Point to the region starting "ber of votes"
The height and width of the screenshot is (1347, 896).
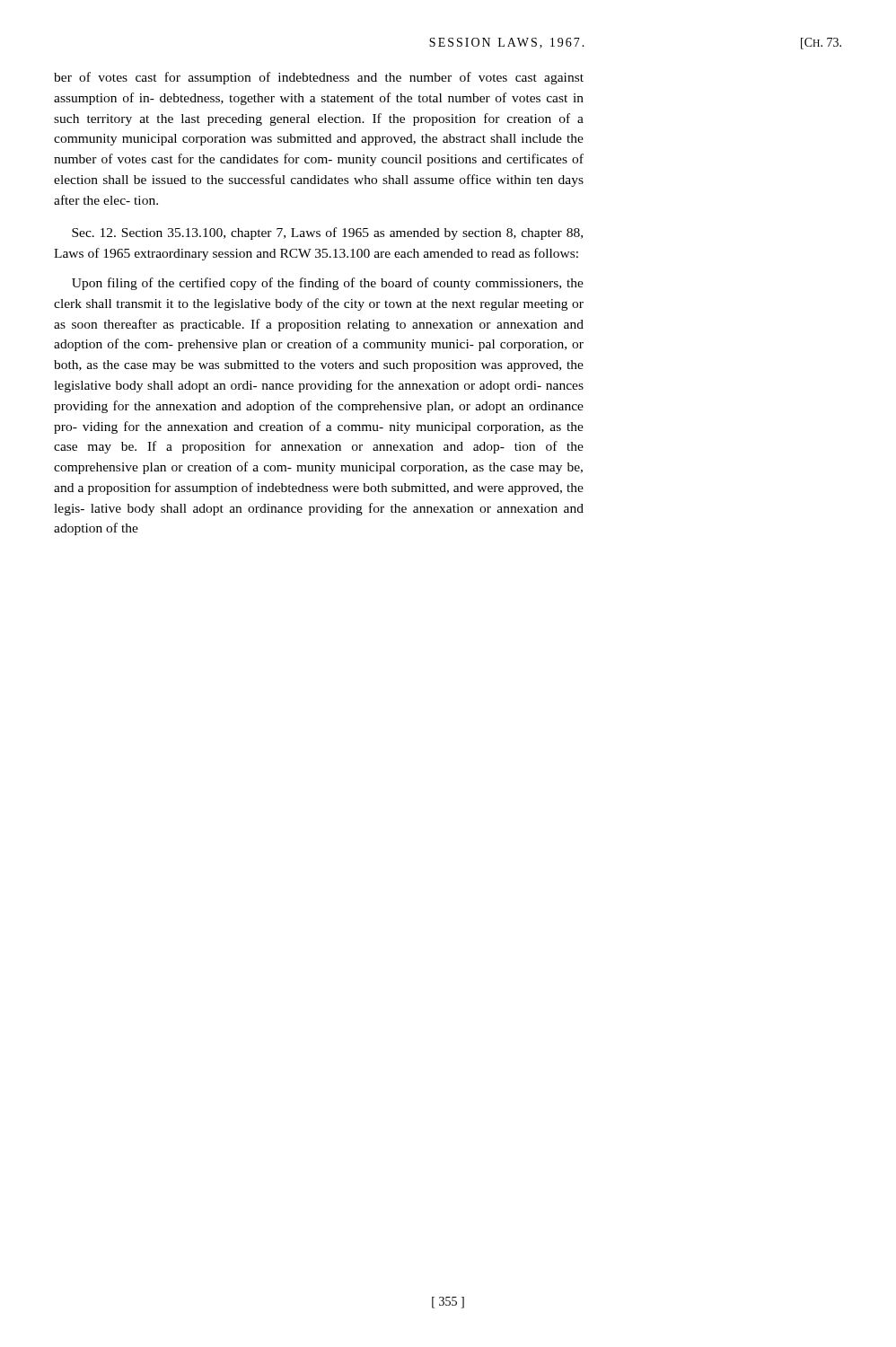coord(319,303)
